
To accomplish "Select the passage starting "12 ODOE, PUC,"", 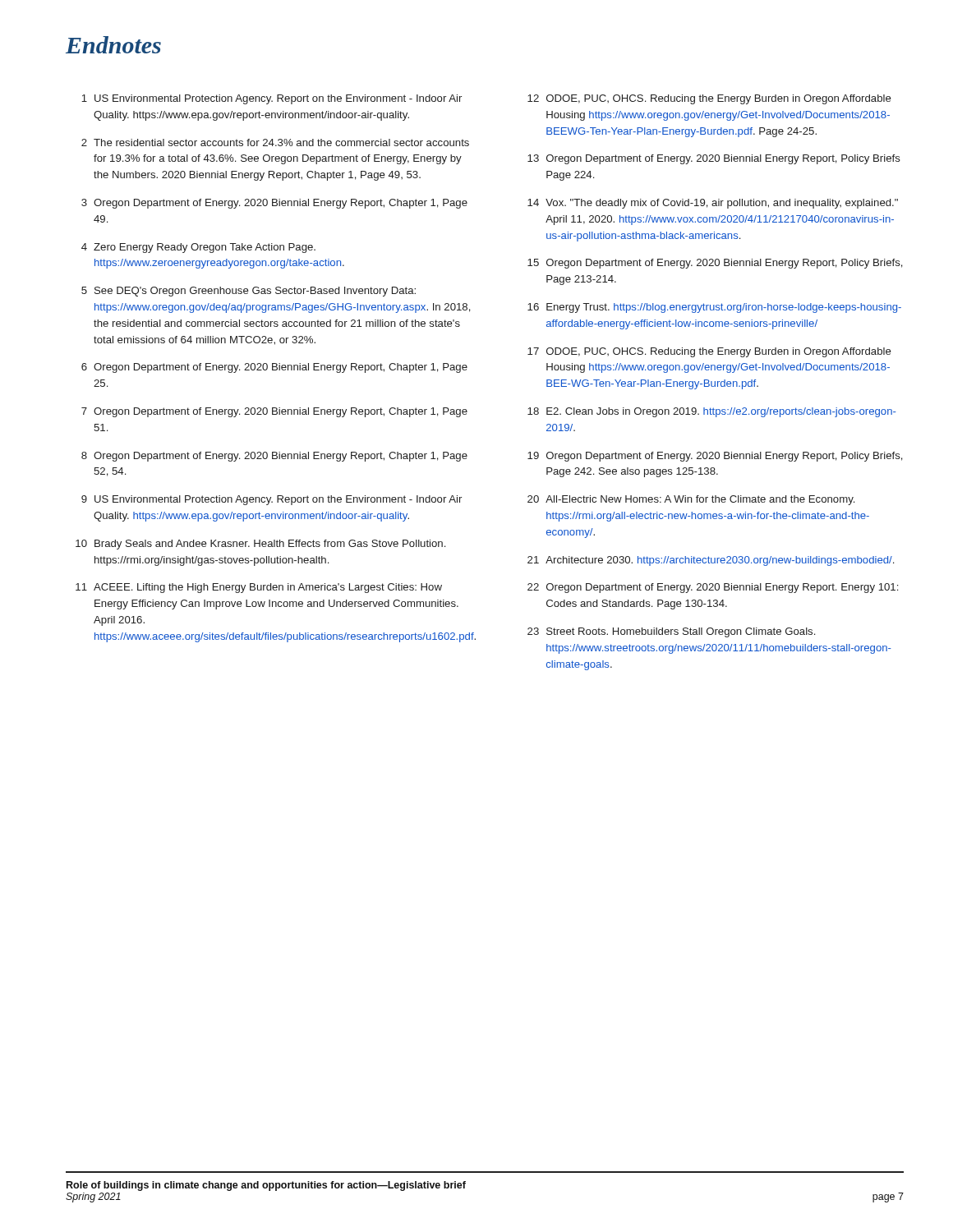I will 711,115.
